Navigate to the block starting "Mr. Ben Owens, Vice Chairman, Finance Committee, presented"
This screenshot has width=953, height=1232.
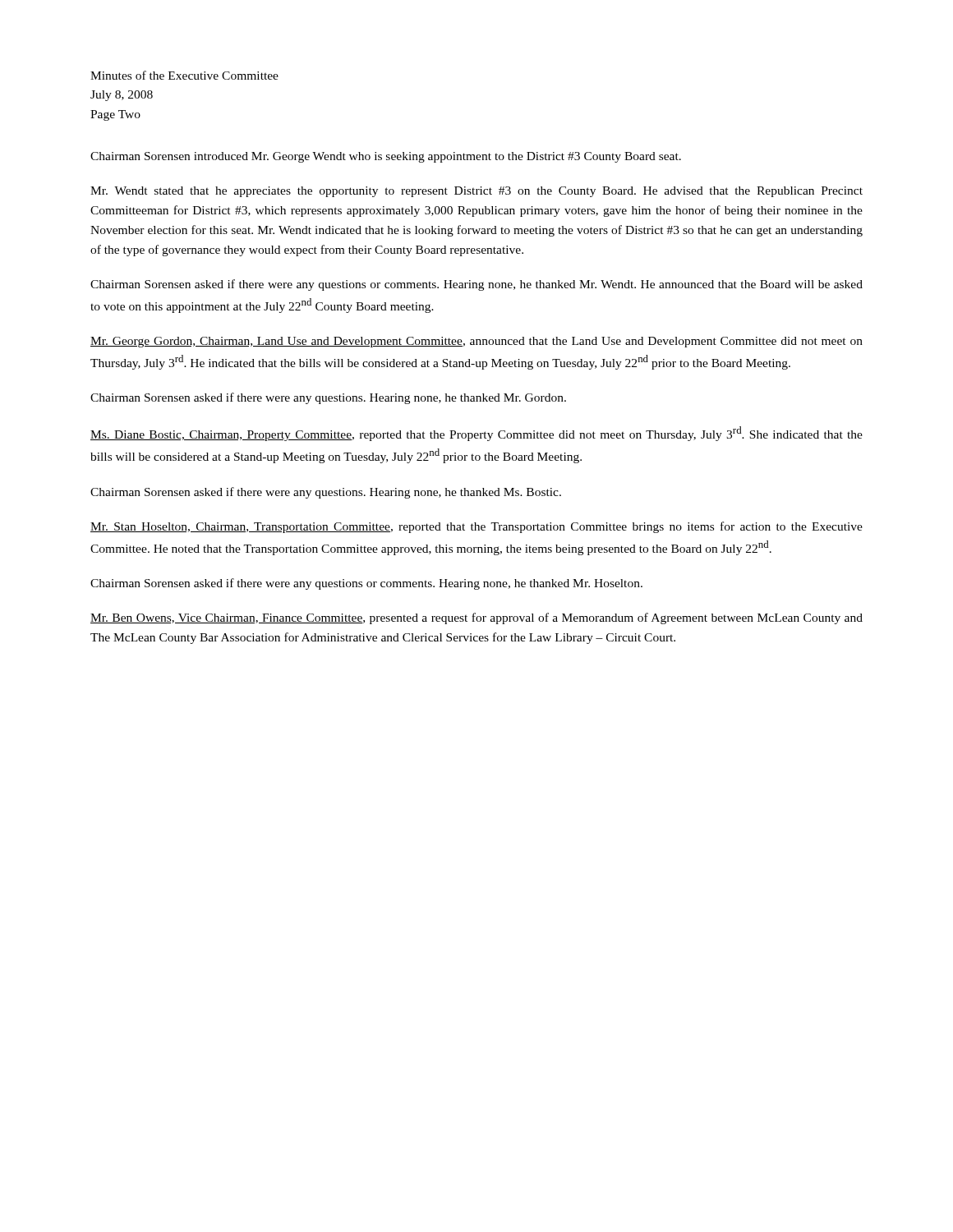click(x=476, y=627)
